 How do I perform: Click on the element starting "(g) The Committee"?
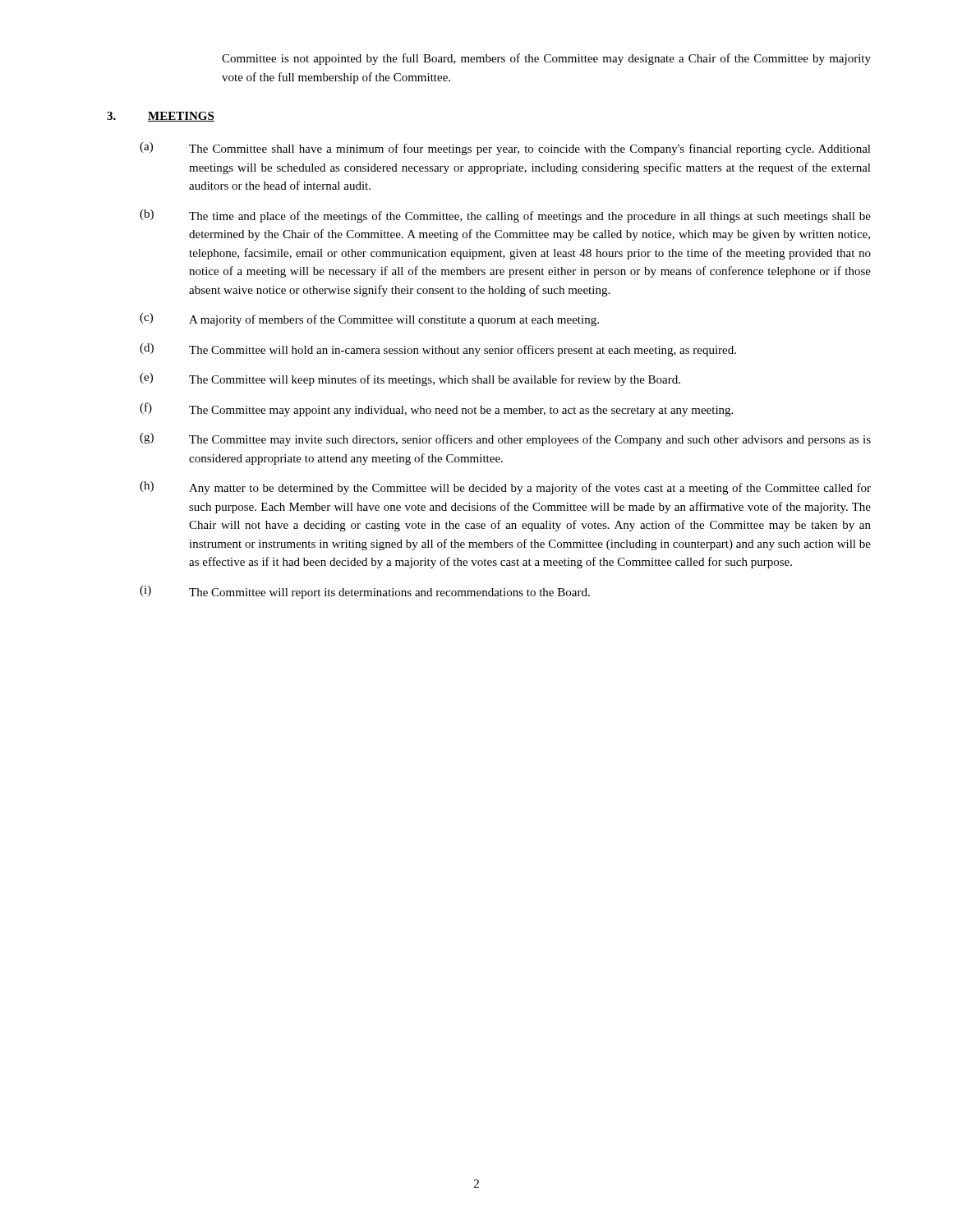489,449
